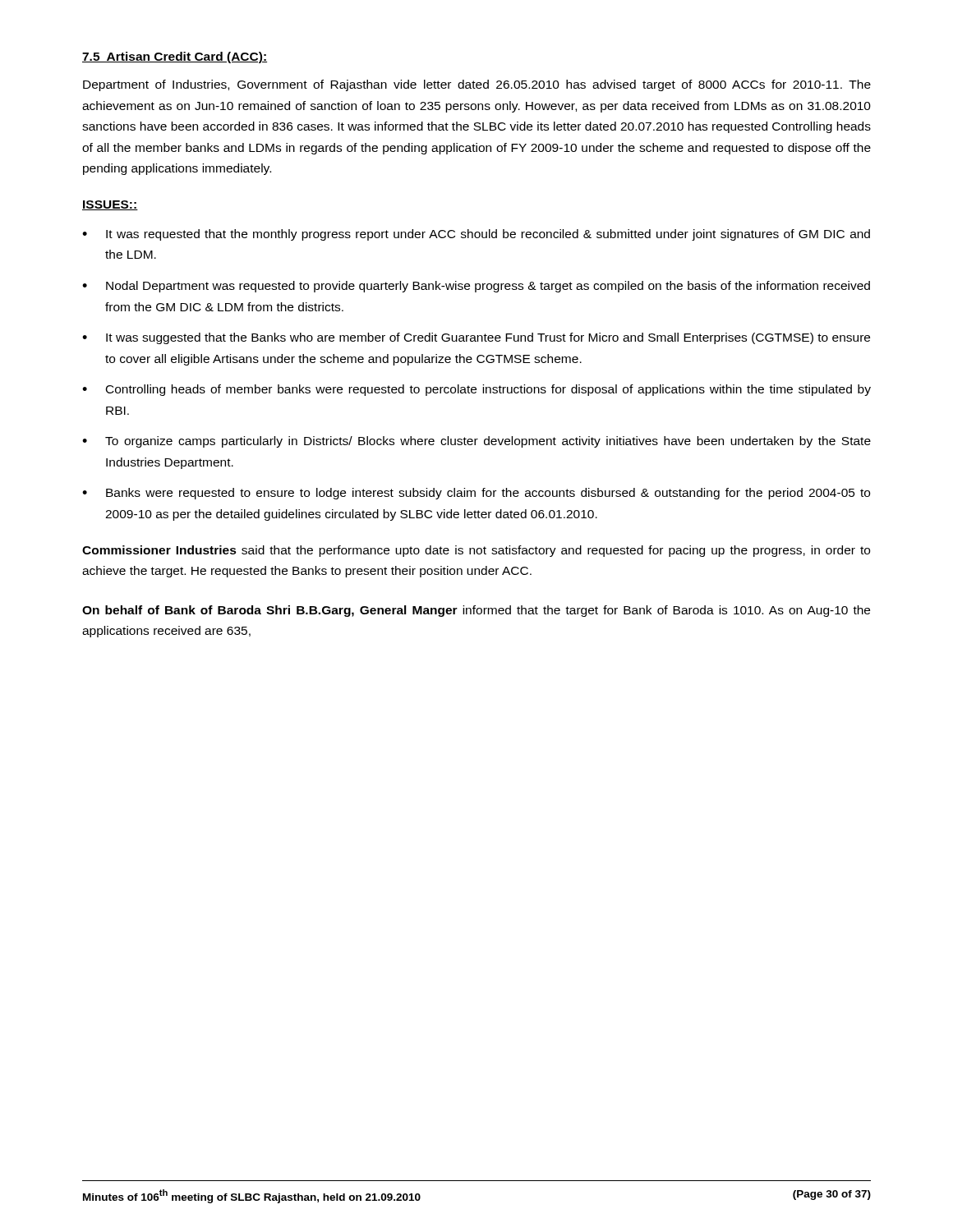The width and height of the screenshot is (953, 1232).
Task: Click on the passage starting "Commissioner Industries said that the performance upto date"
Action: (x=476, y=560)
